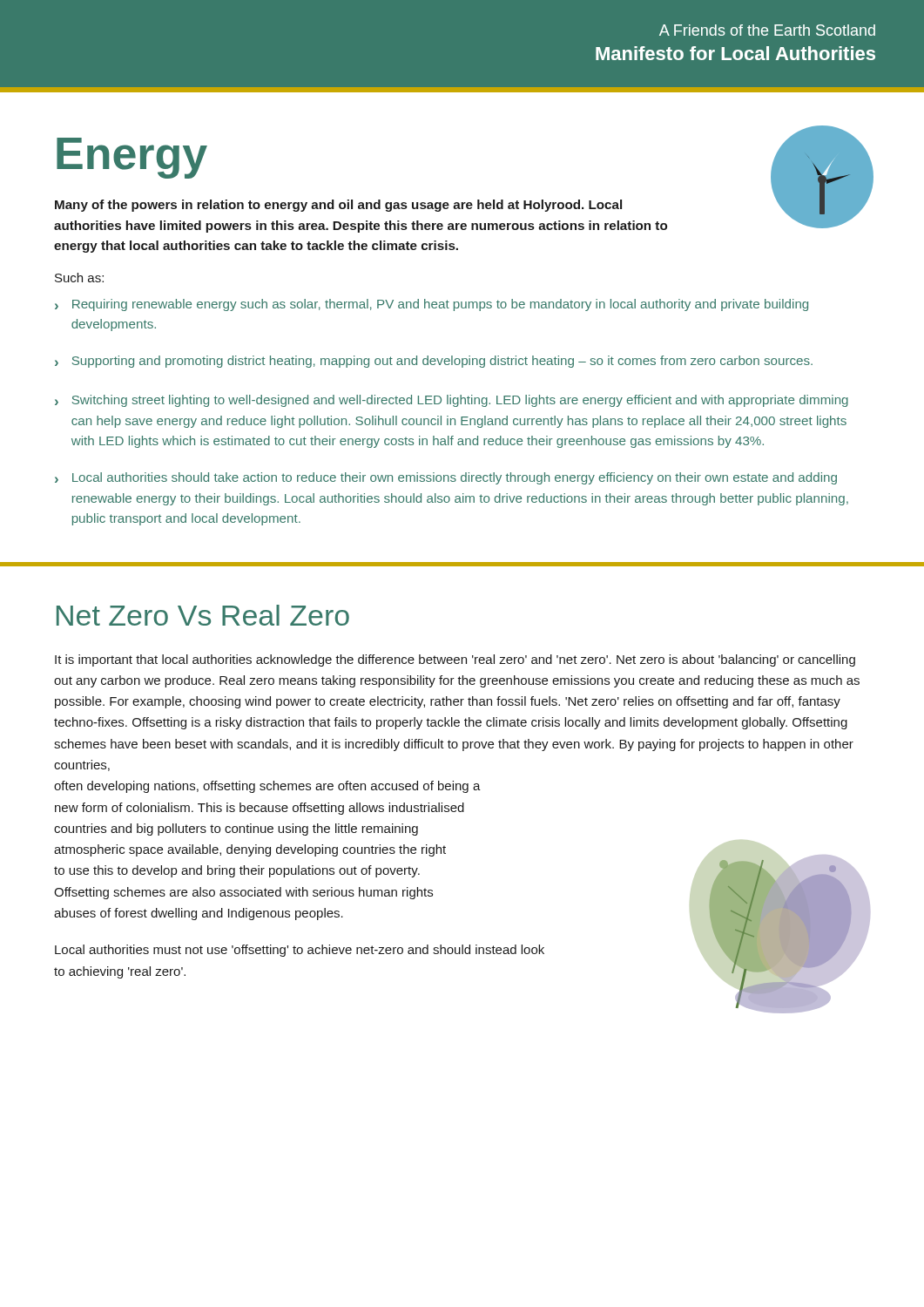Locate the block of text that opens with "› Local authorities should take action to reduce"
This screenshot has width=924, height=1307.
pyautogui.click(x=462, y=498)
